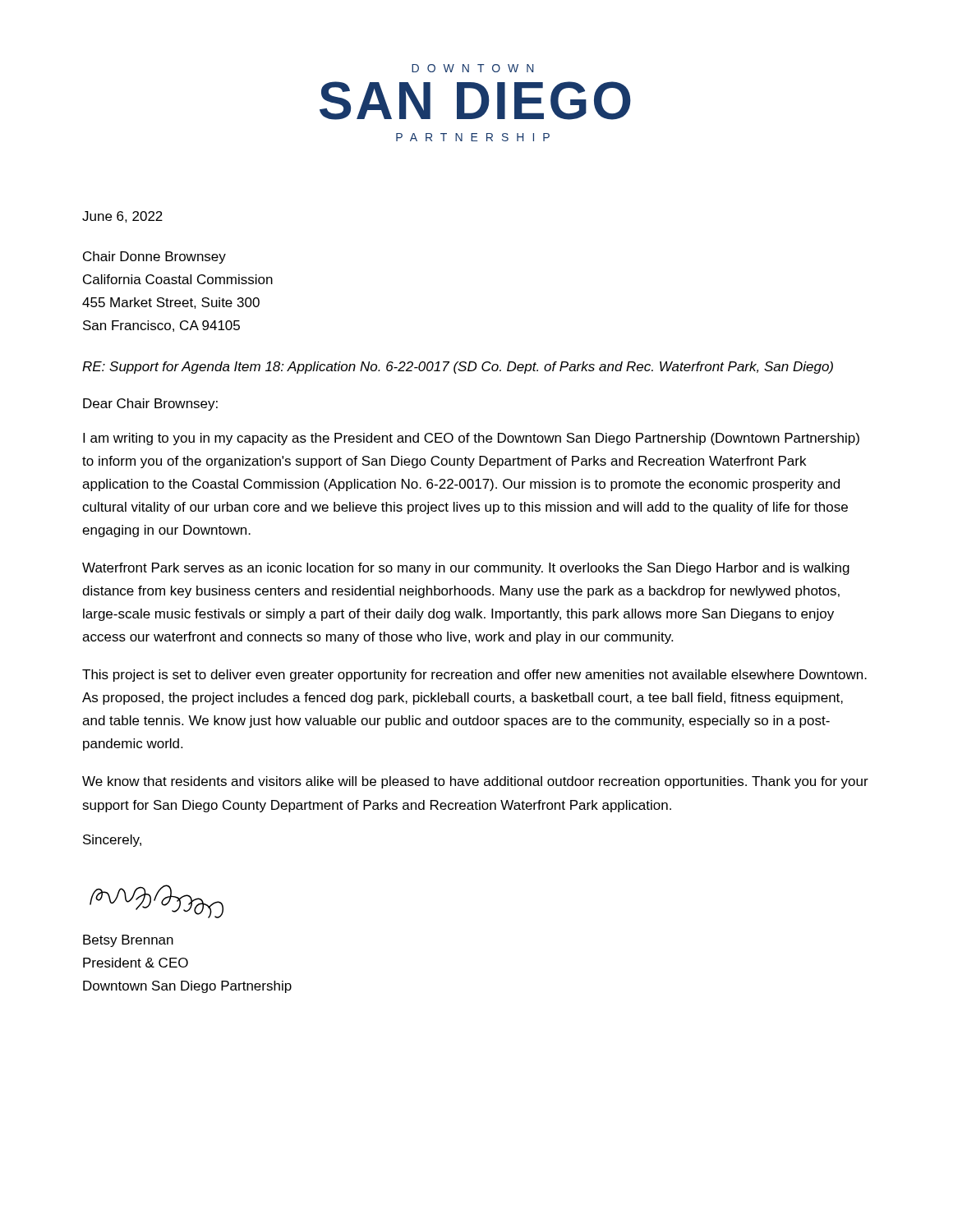Point to the block beginning "RE: Support for Agenda Item 18: Application"

click(458, 366)
